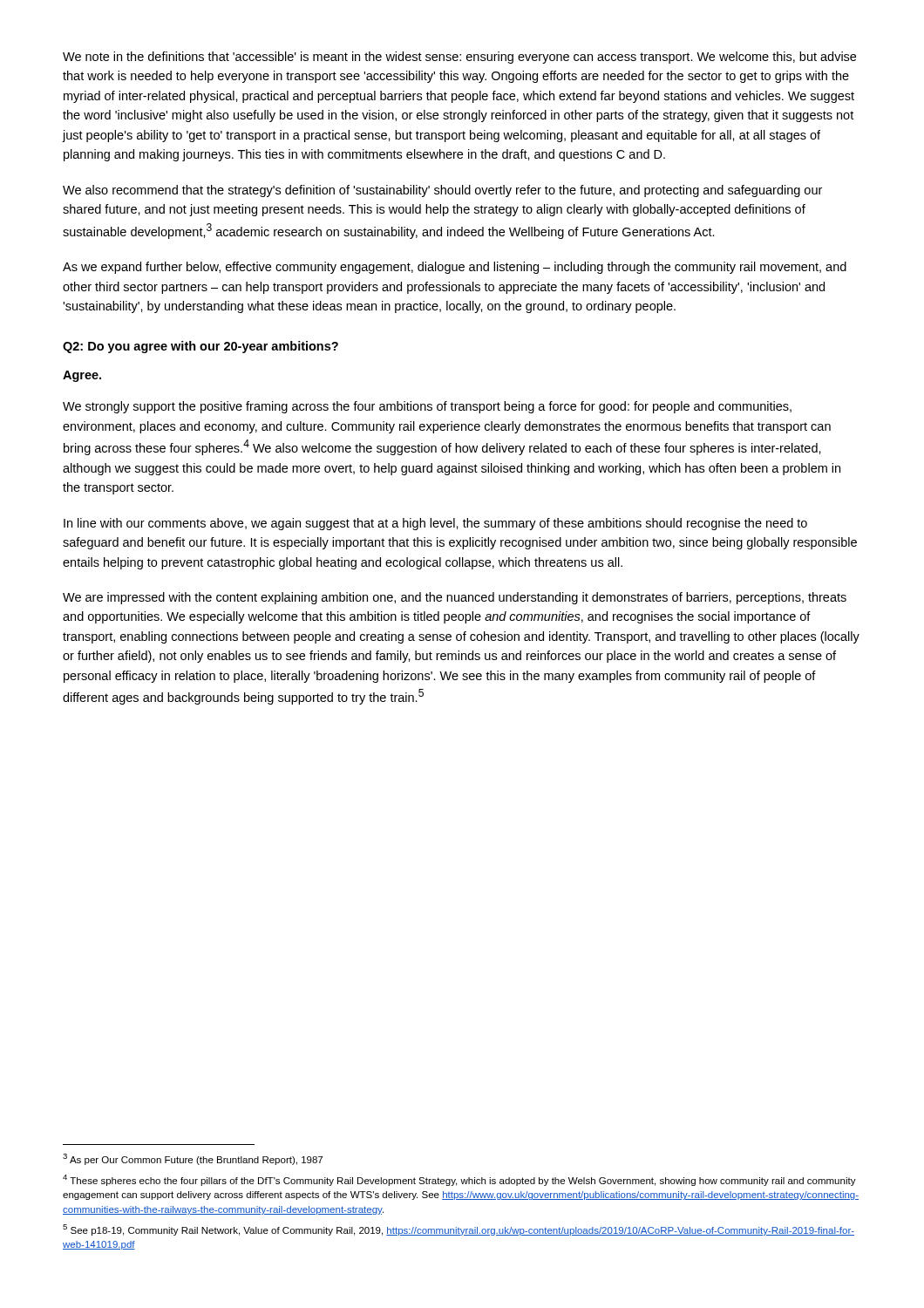Select the text block with the text "In line with our comments above,"
The height and width of the screenshot is (1308, 924).
[x=460, y=542]
